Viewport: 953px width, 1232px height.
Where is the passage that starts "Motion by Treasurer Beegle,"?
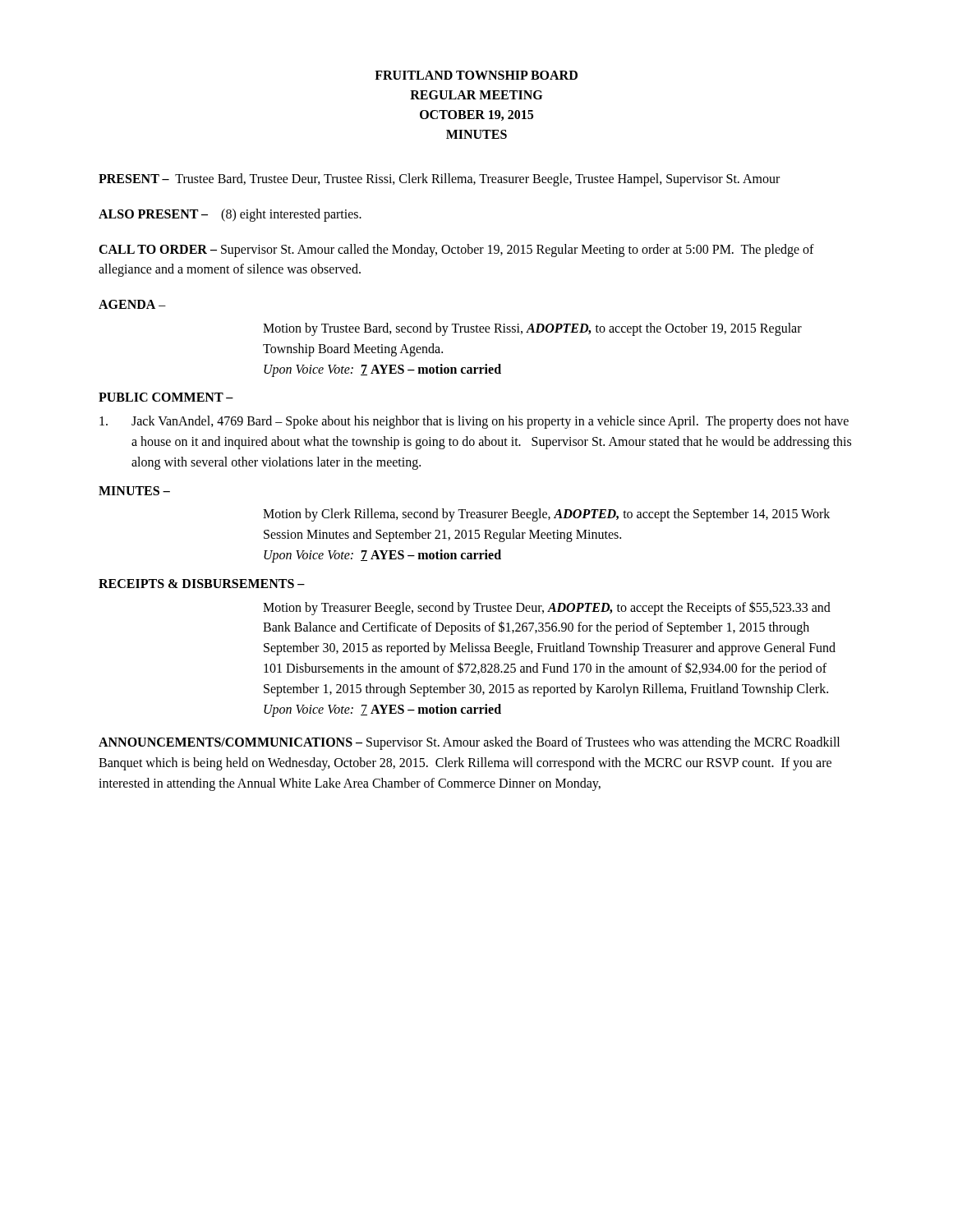coord(549,658)
